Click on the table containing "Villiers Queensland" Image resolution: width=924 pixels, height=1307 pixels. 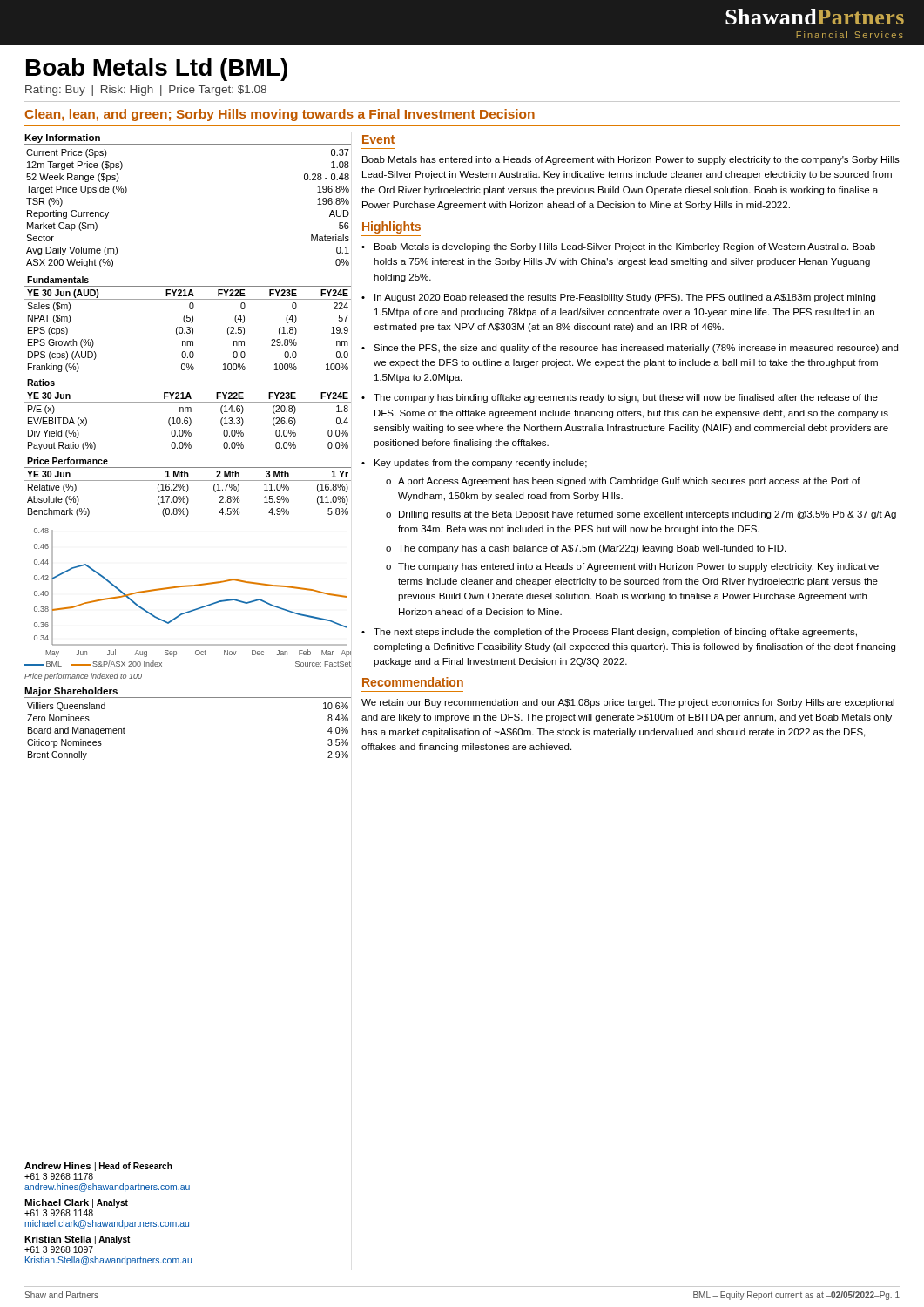(188, 723)
